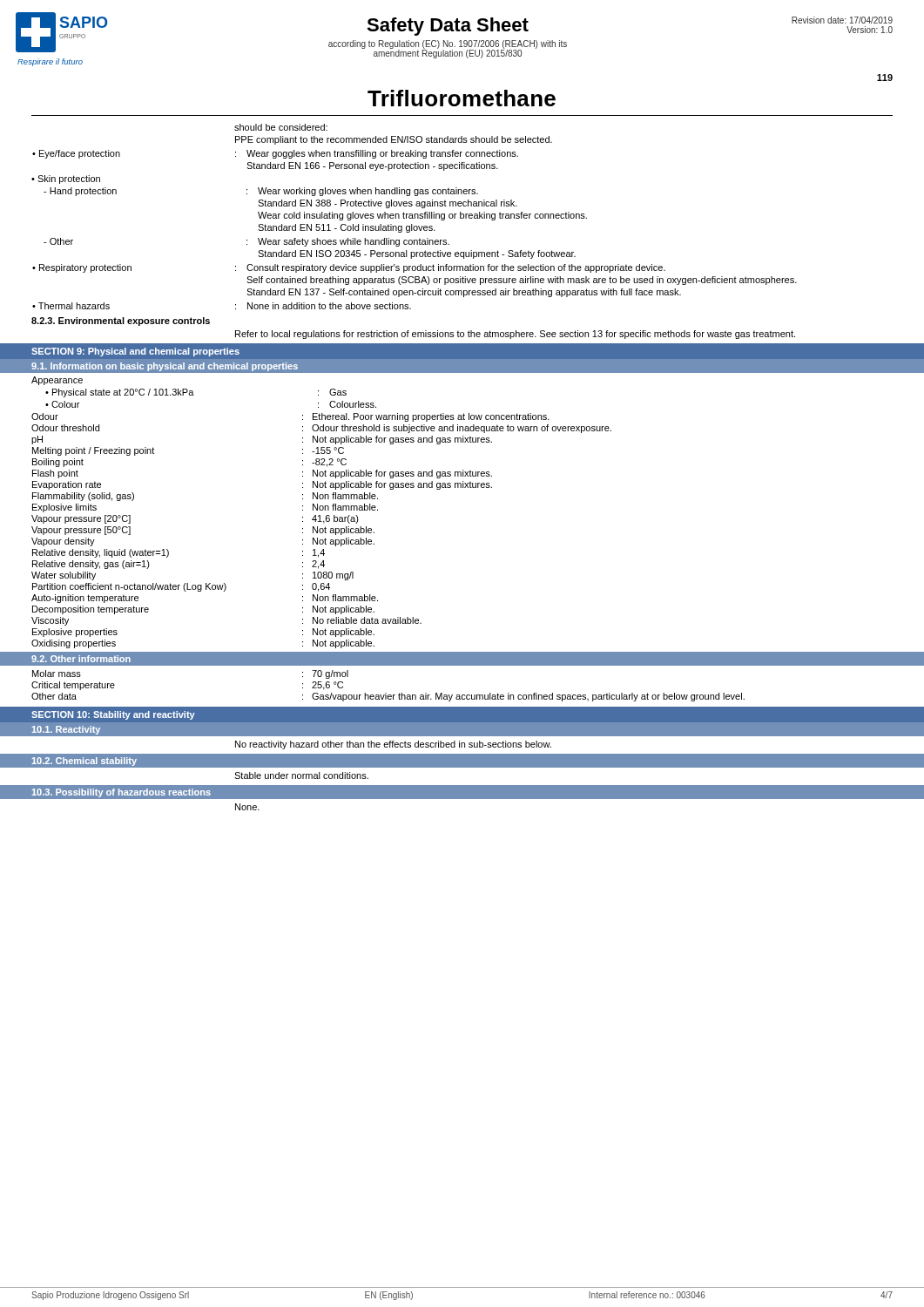
Task: Where is the passage that starts "Vapour pressure [50°C] : Not"?
Action: (x=82, y=531)
